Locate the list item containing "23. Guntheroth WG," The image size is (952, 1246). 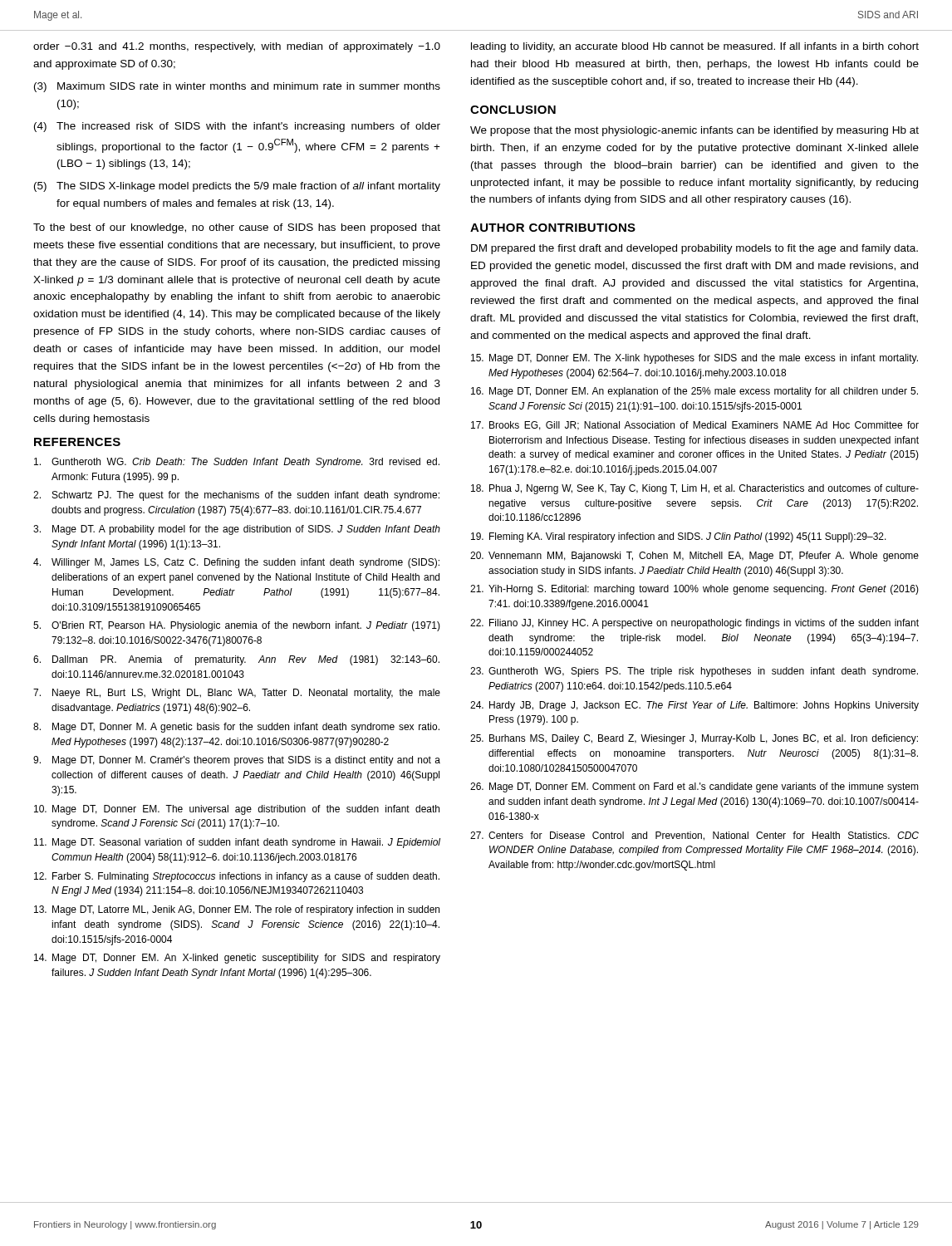point(694,679)
